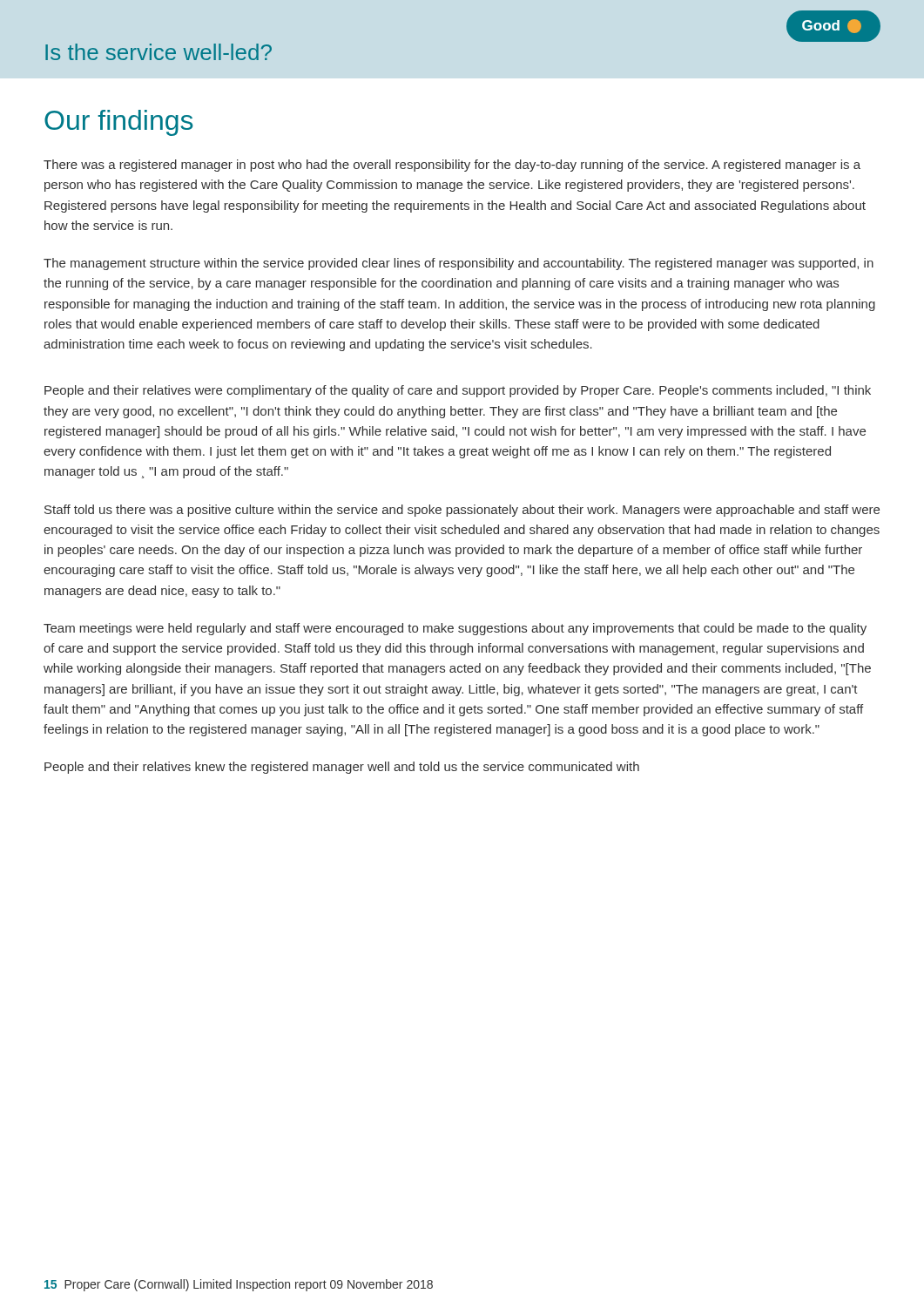Select the text block with the text "There was a registered manager"
The height and width of the screenshot is (1307, 924).
tap(455, 195)
